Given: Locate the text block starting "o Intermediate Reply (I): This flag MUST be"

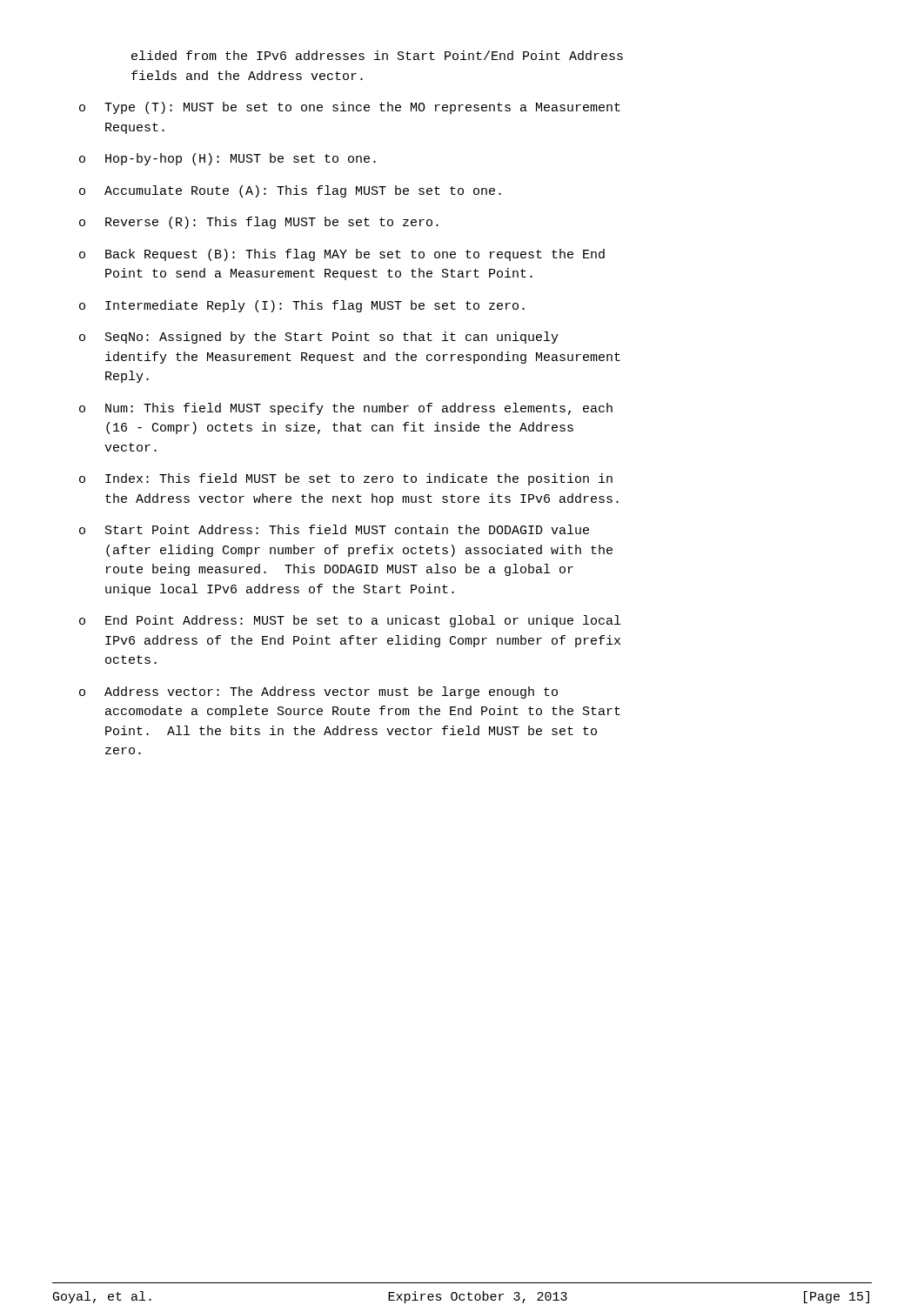Looking at the screenshot, I should coord(466,307).
